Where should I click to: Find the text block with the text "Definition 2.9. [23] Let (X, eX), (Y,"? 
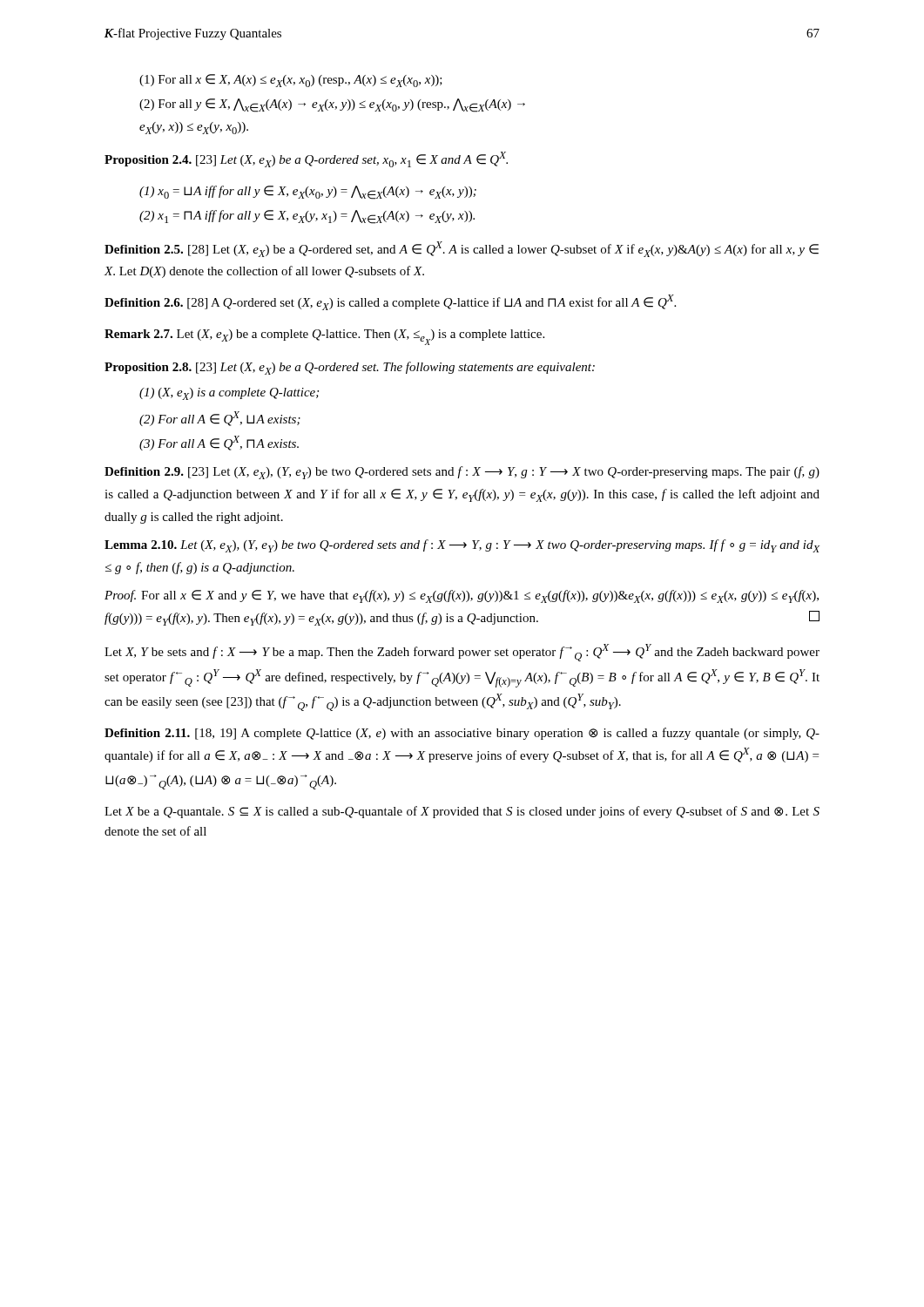pos(462,494)
